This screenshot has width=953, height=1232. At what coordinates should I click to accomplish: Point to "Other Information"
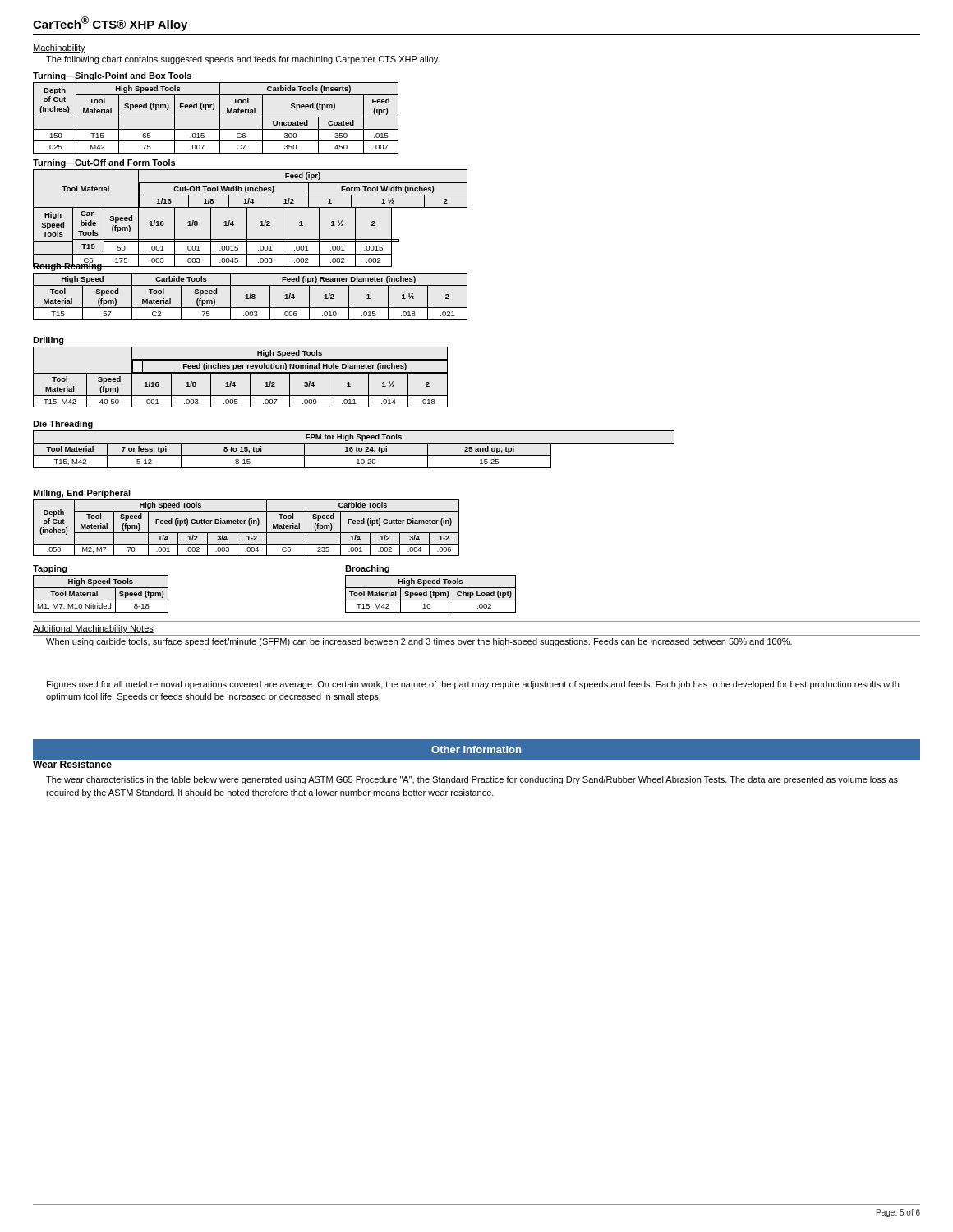(x=476, y=749)
